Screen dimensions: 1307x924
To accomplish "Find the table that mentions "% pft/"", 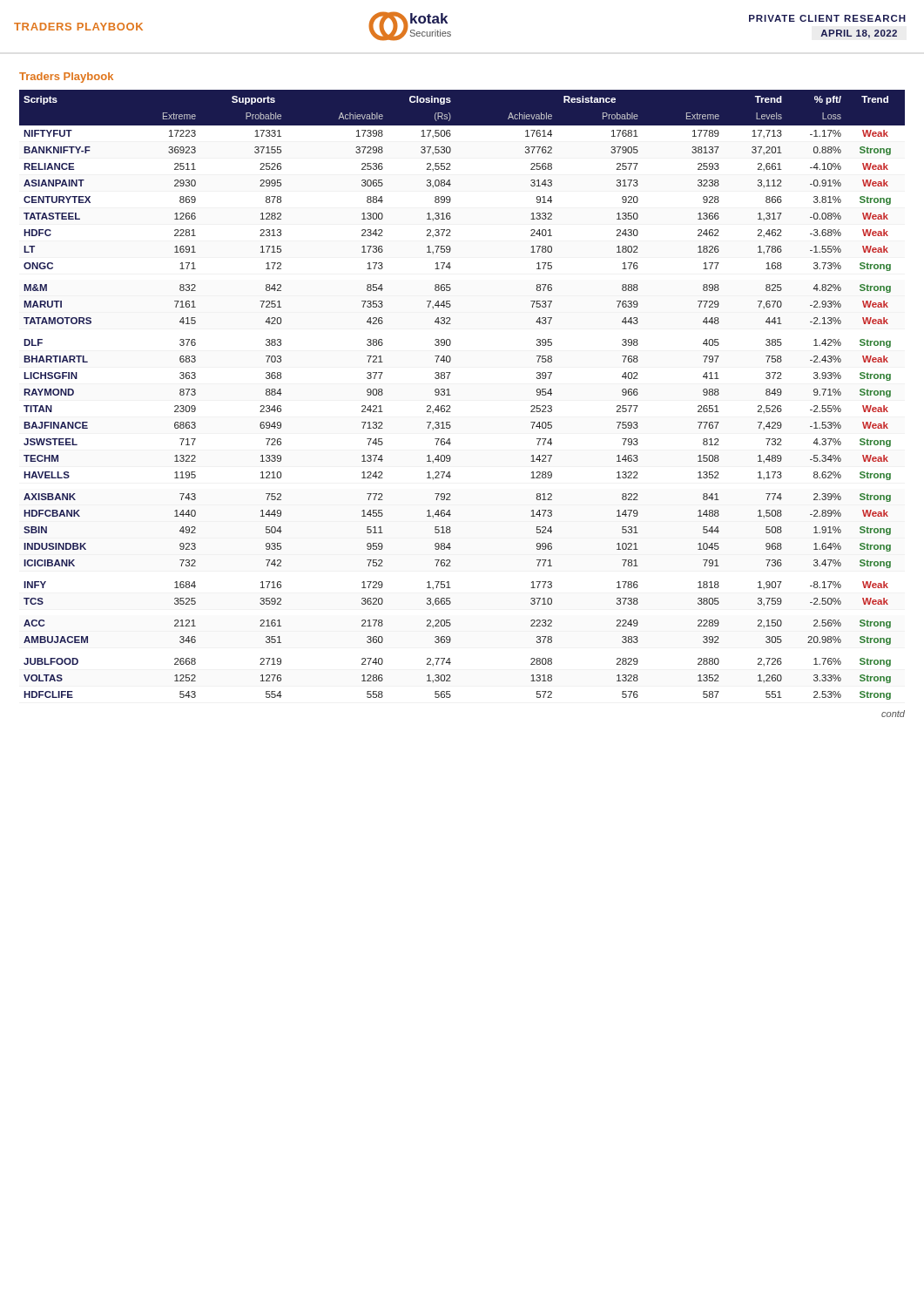I will 462,396.
